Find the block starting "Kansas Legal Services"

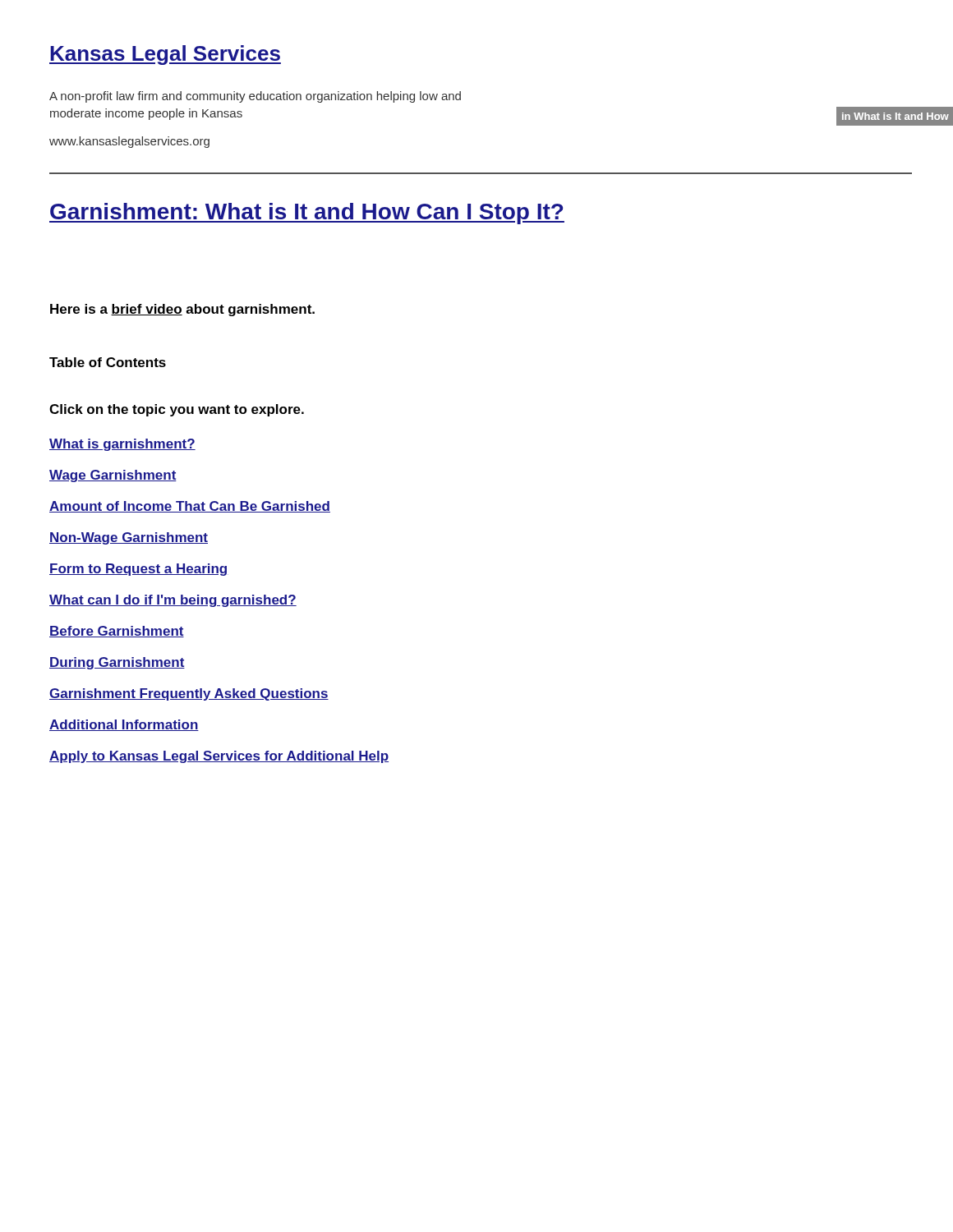tap(165, 54)
